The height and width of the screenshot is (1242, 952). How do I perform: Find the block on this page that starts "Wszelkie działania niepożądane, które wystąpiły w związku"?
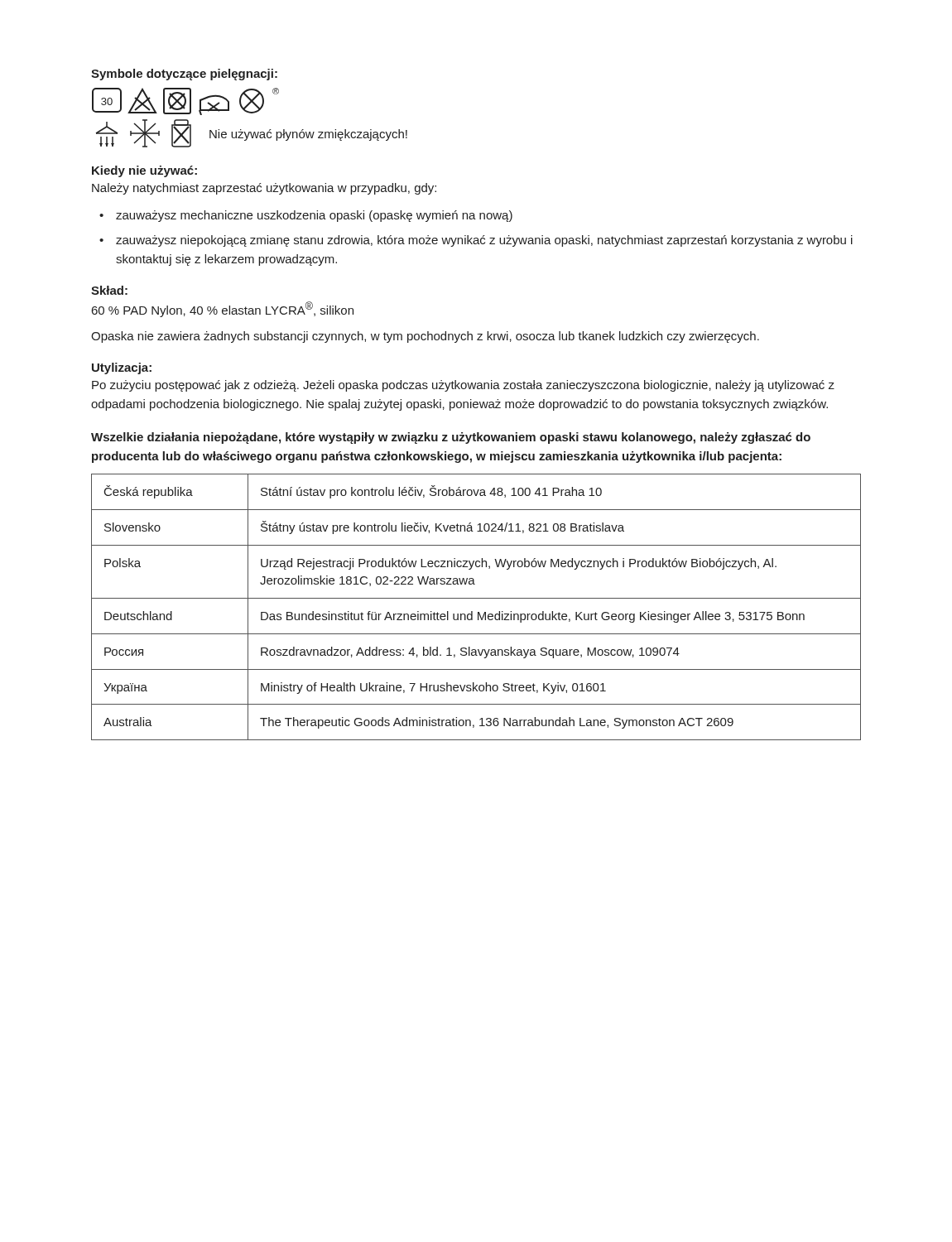tap(451, 446)
